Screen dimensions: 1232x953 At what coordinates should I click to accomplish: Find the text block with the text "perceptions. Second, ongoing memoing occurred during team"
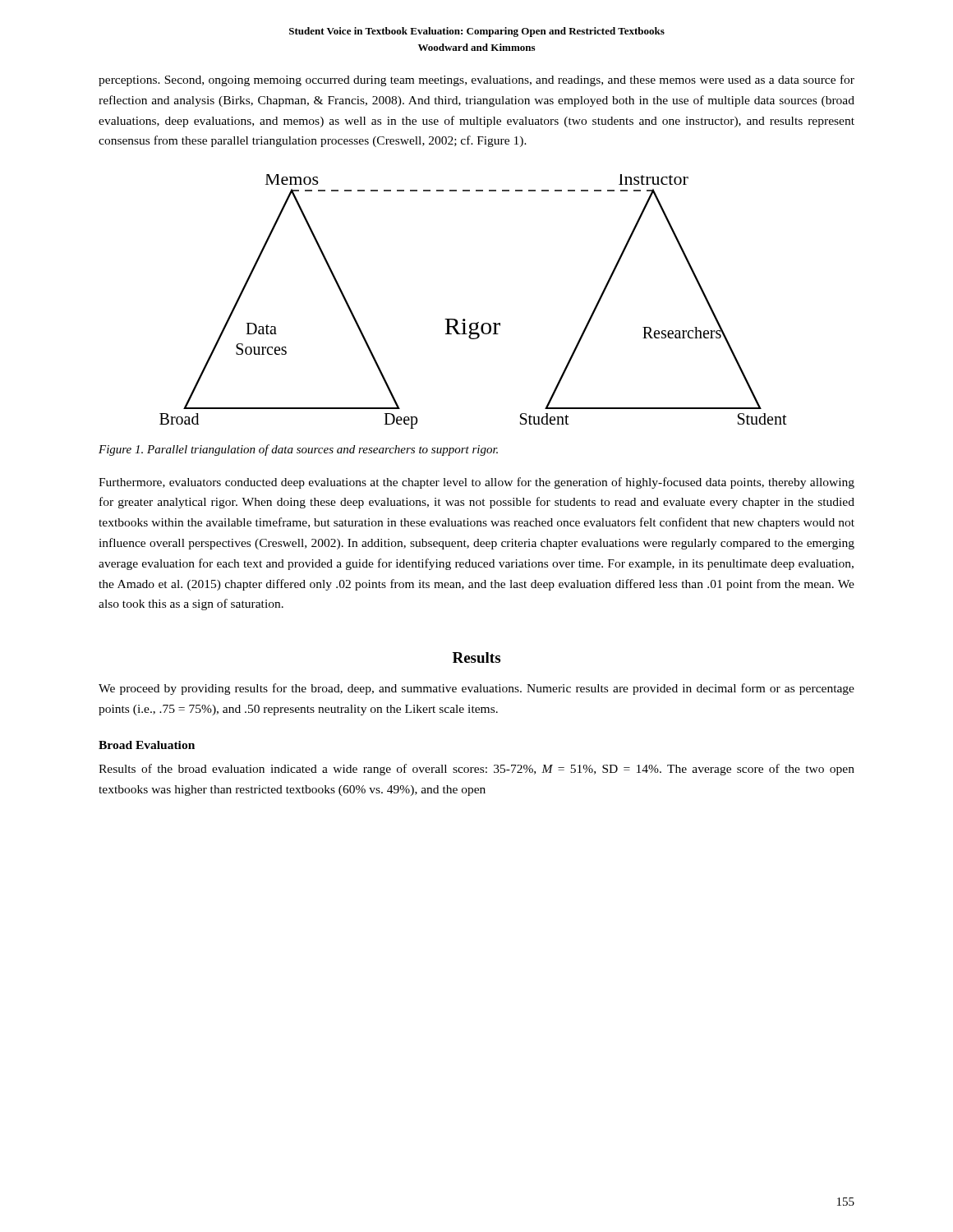pyautogui.click(x=476, y=110)
